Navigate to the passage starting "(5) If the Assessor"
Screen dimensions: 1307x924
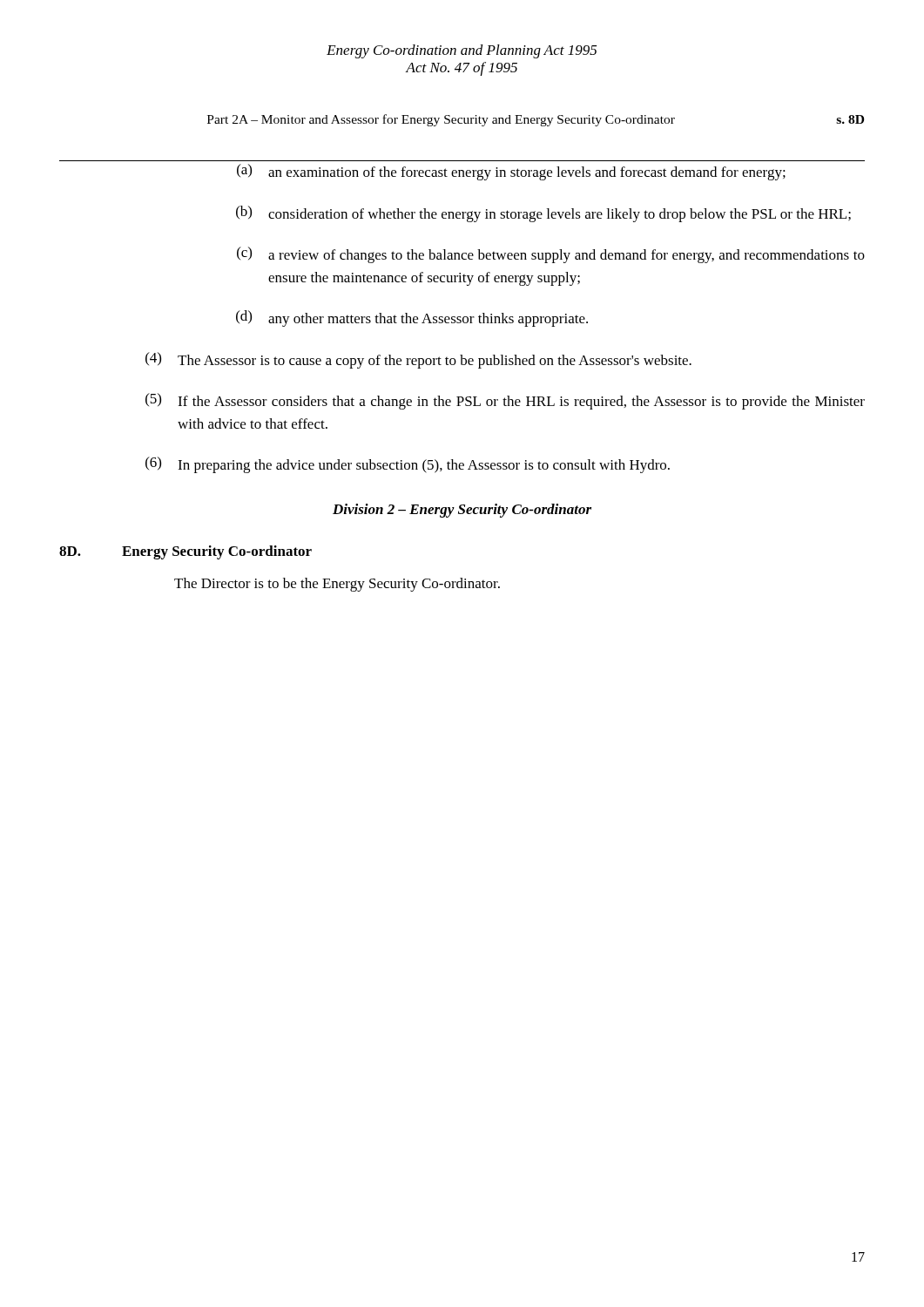488,413
